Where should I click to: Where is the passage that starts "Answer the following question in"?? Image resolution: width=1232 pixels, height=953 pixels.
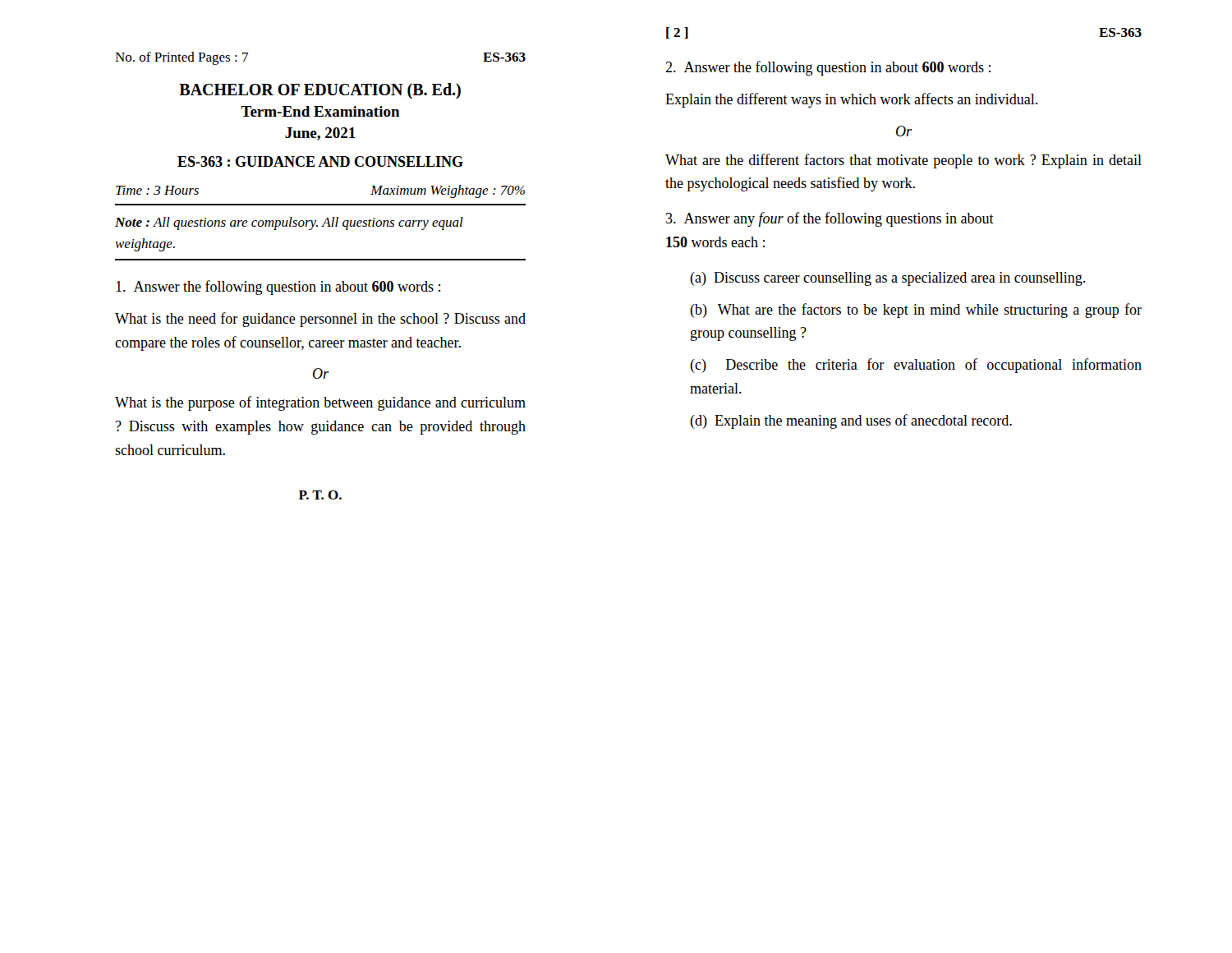tap(320, 316)
